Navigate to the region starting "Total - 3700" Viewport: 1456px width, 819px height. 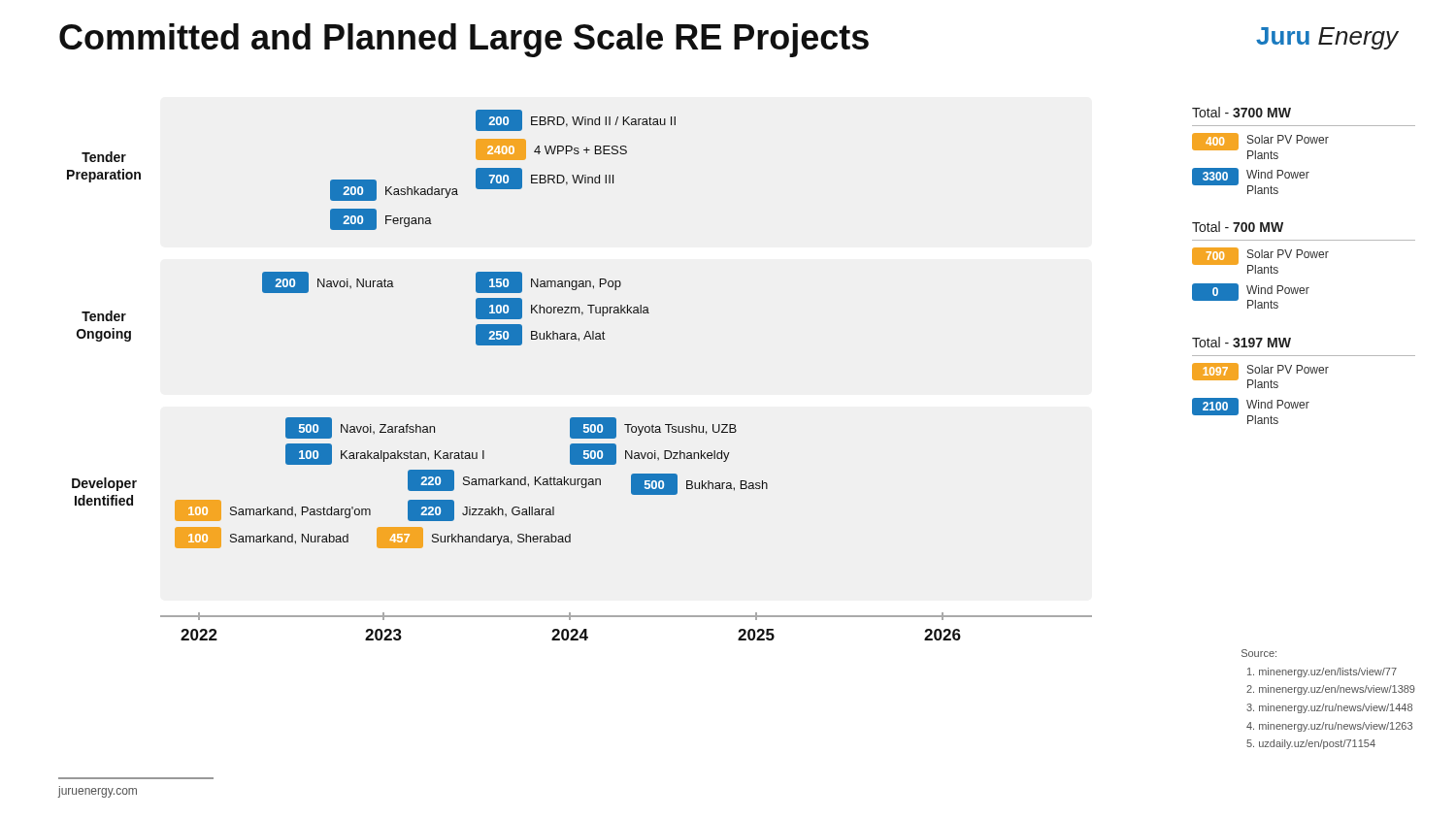[x=1304, y=266]
